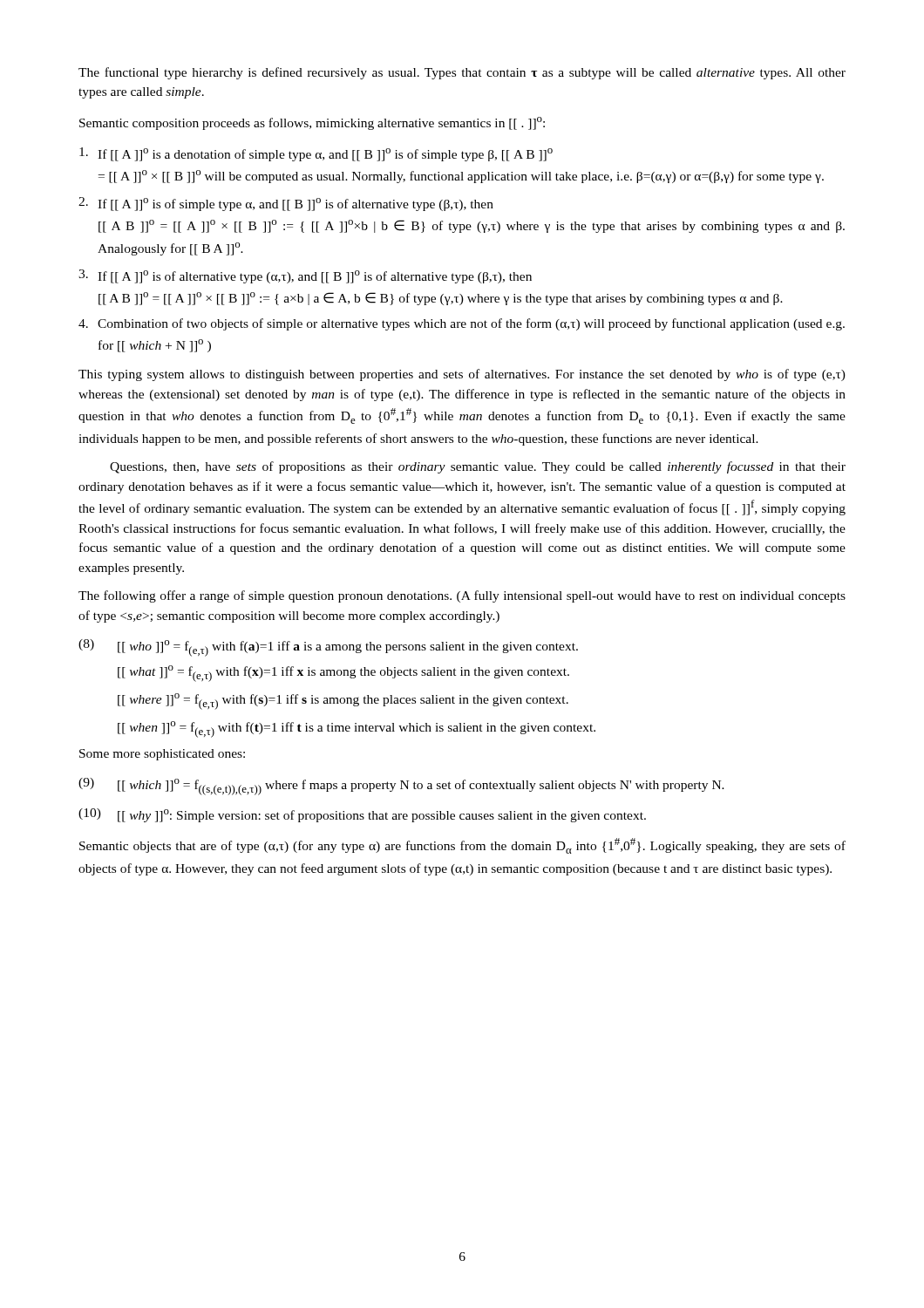Find the passage starting "Some more sophisticated ones:"
Viewport: 924px width, 1308px height.
tap(162, 755)
